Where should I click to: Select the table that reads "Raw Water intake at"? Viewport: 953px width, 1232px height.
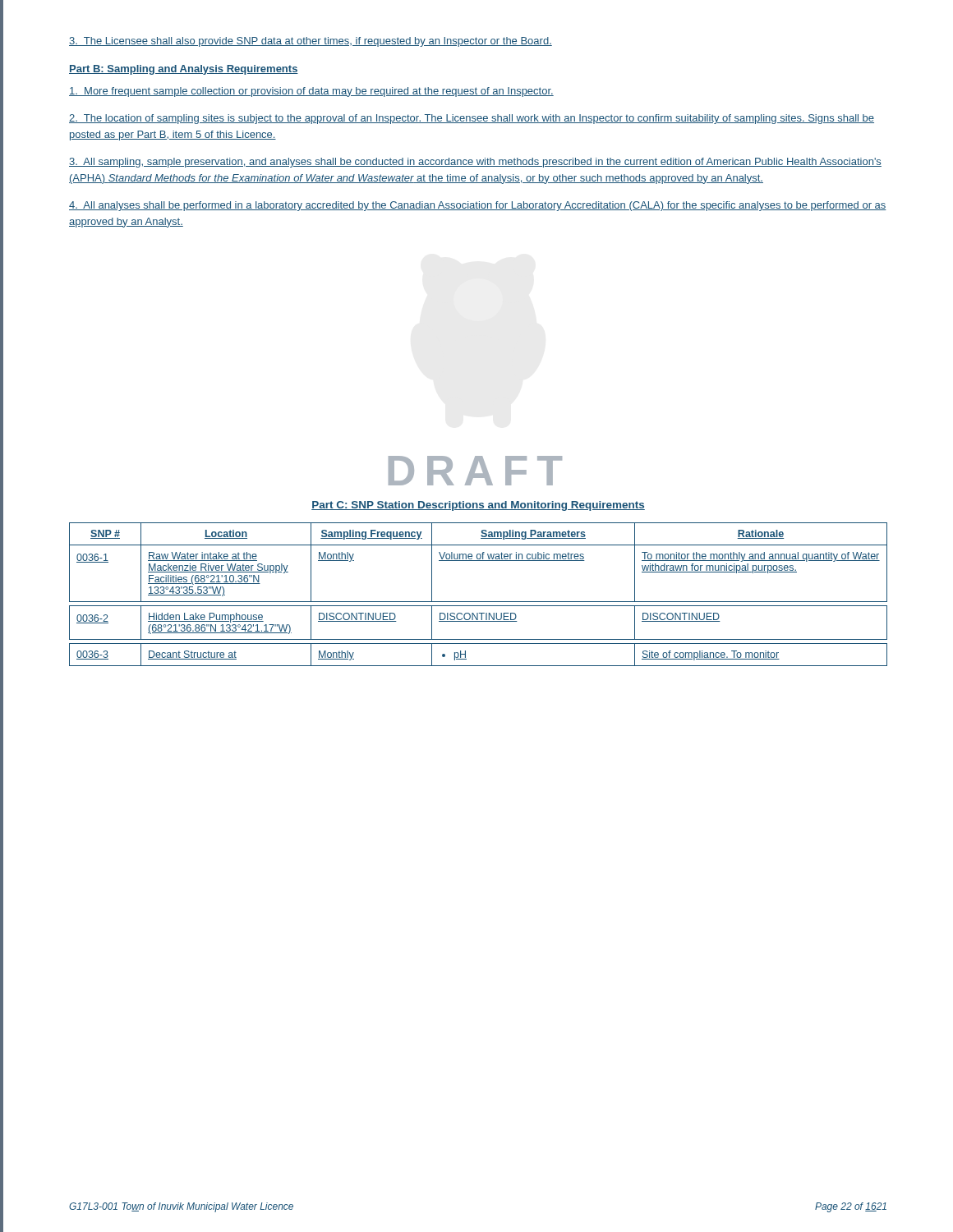pos(478,594)
